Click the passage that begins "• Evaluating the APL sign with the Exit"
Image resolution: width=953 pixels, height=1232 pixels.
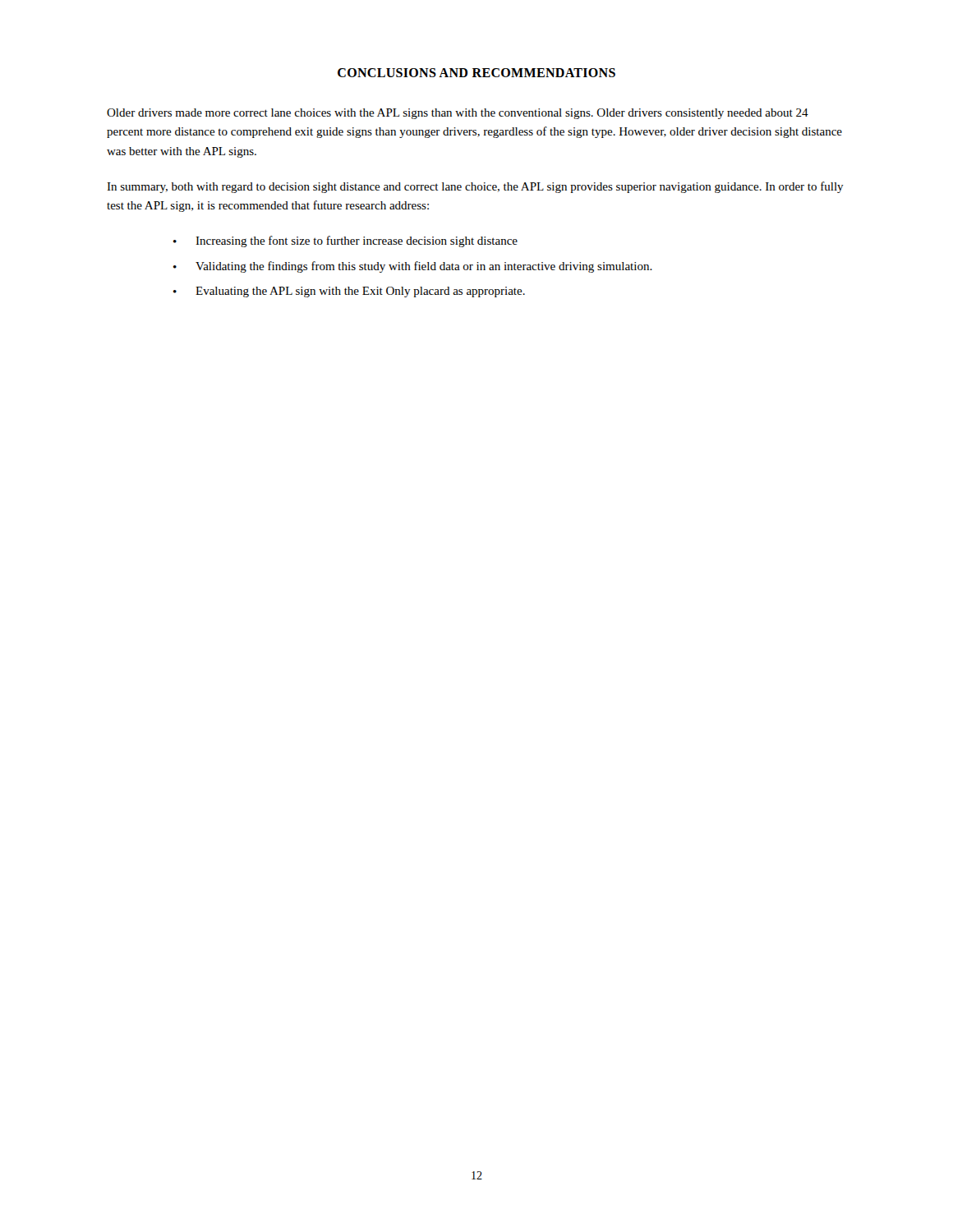point(349,291)
